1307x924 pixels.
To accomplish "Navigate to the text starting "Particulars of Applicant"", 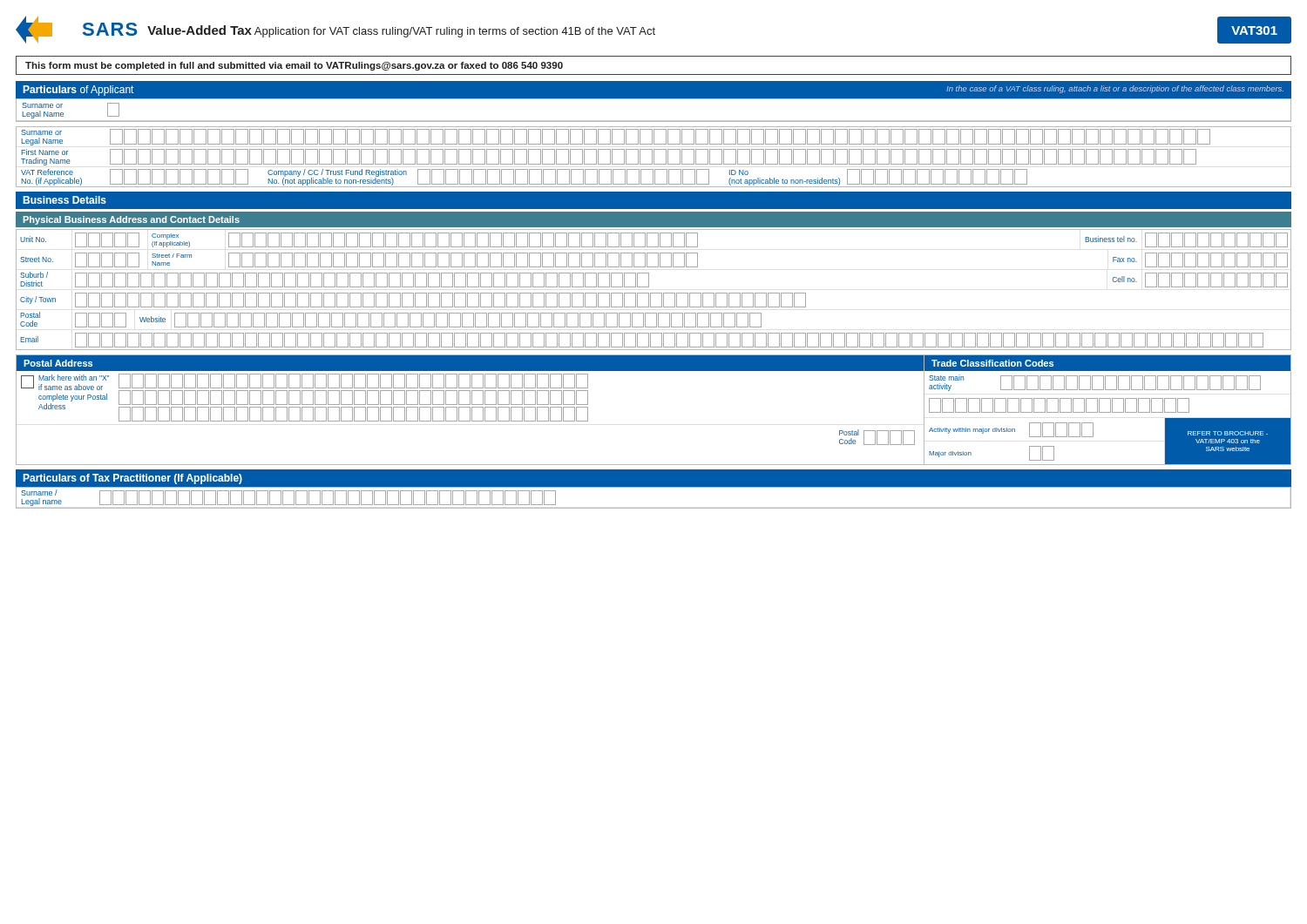I will click(x=654, y=90).
